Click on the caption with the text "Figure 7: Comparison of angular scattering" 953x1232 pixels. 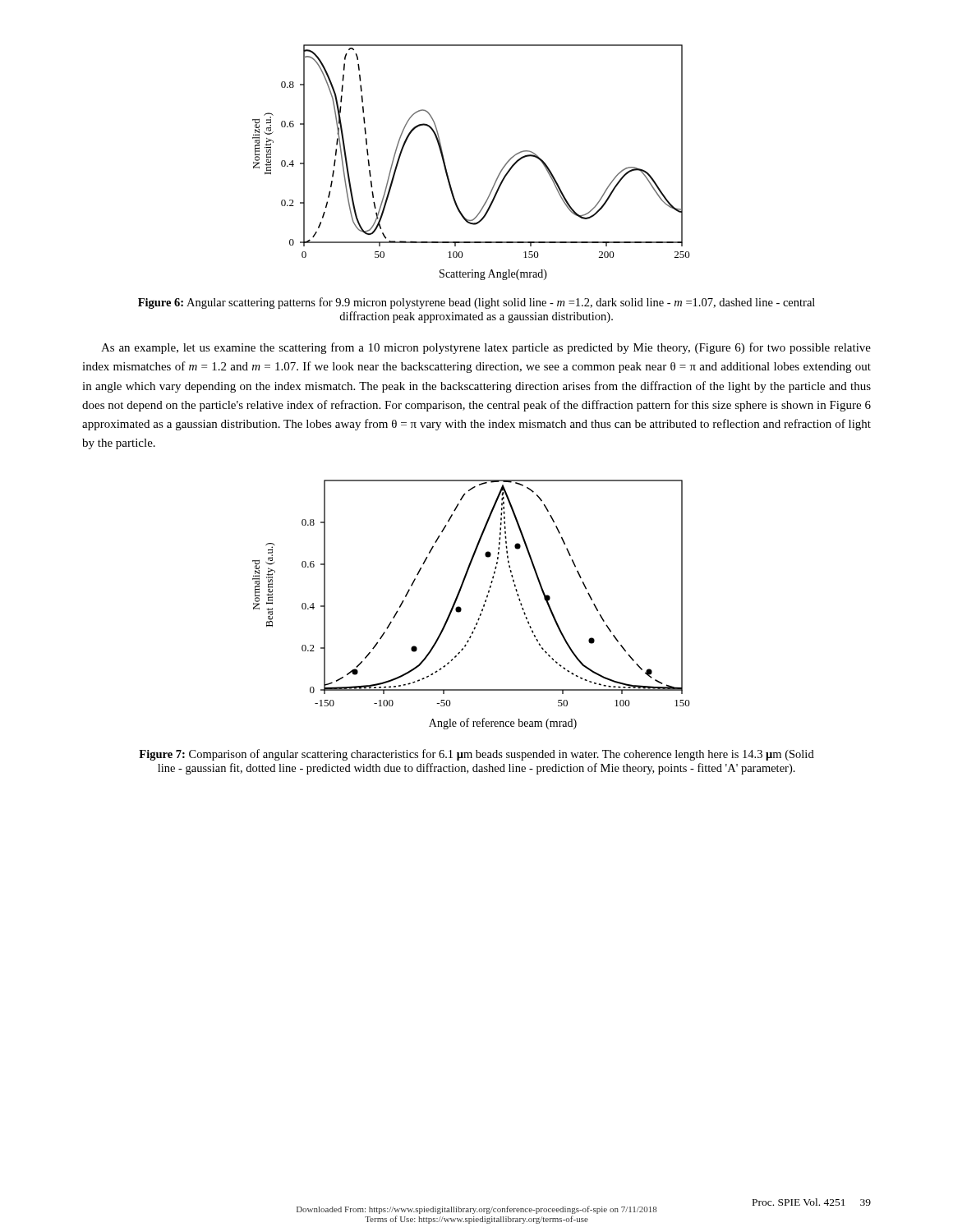(x=476, y=761)
